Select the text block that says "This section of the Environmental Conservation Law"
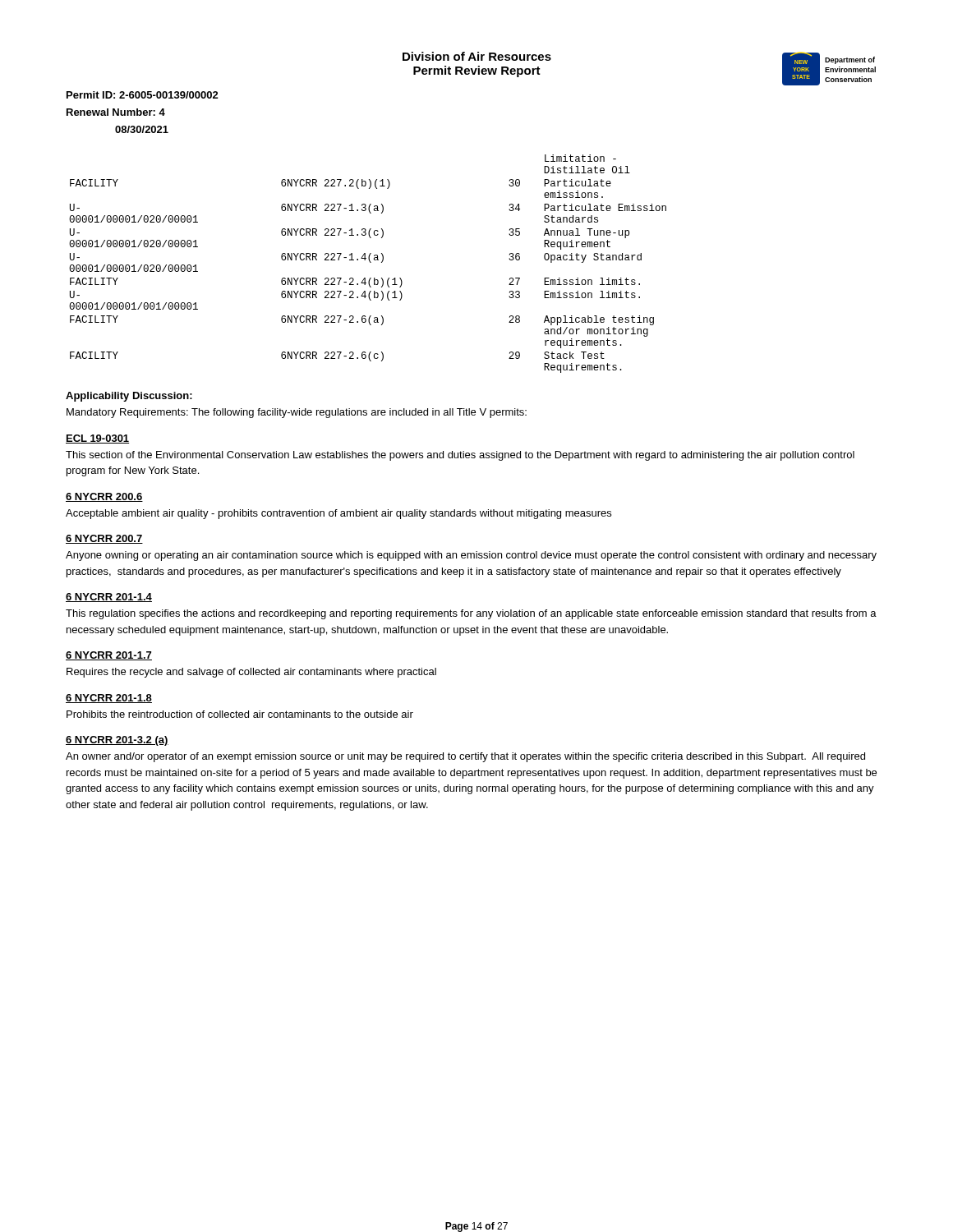The image size is (953, 1232). coord(460,462)
